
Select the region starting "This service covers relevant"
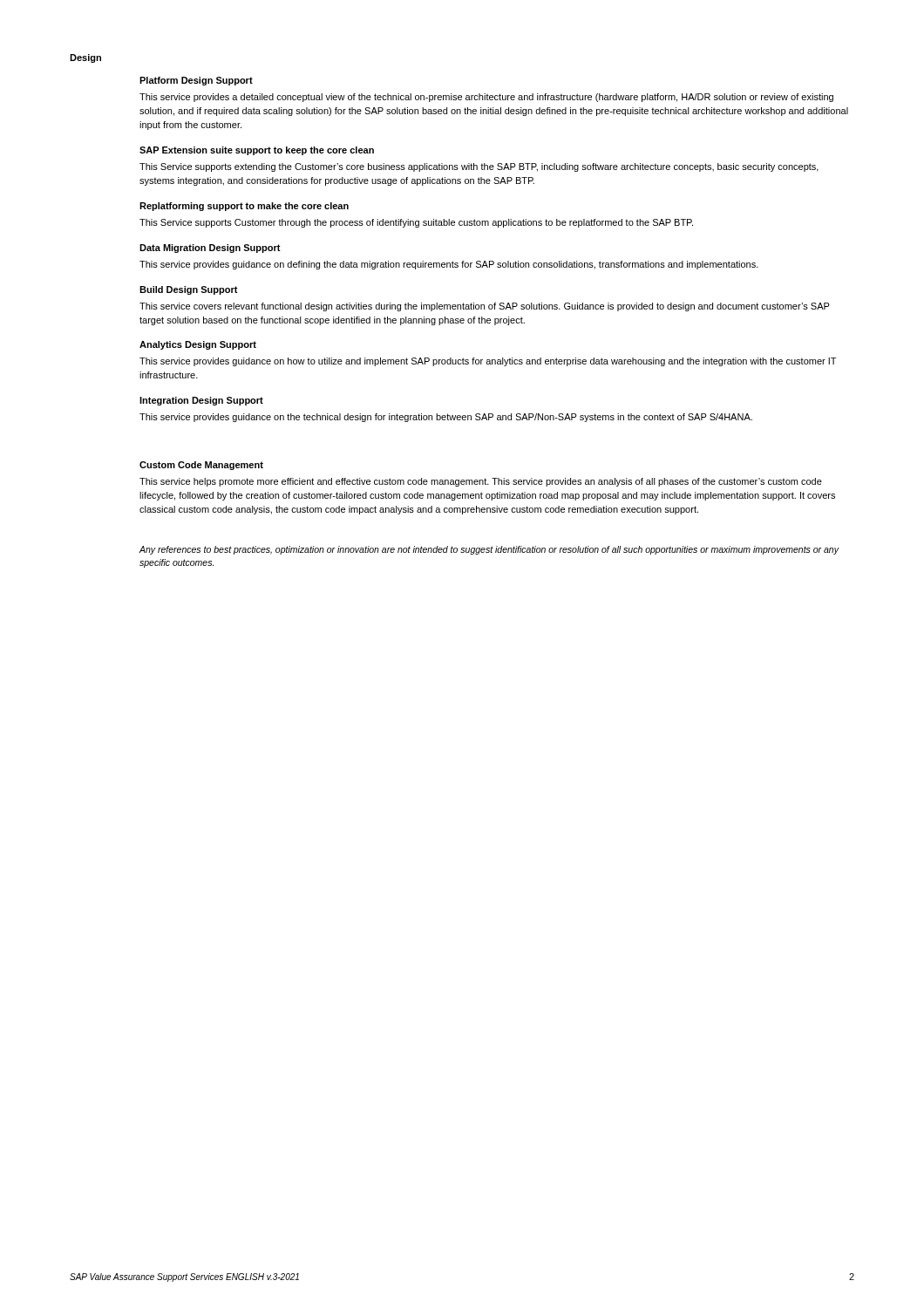pyautogui.click(x=484, y=313)
